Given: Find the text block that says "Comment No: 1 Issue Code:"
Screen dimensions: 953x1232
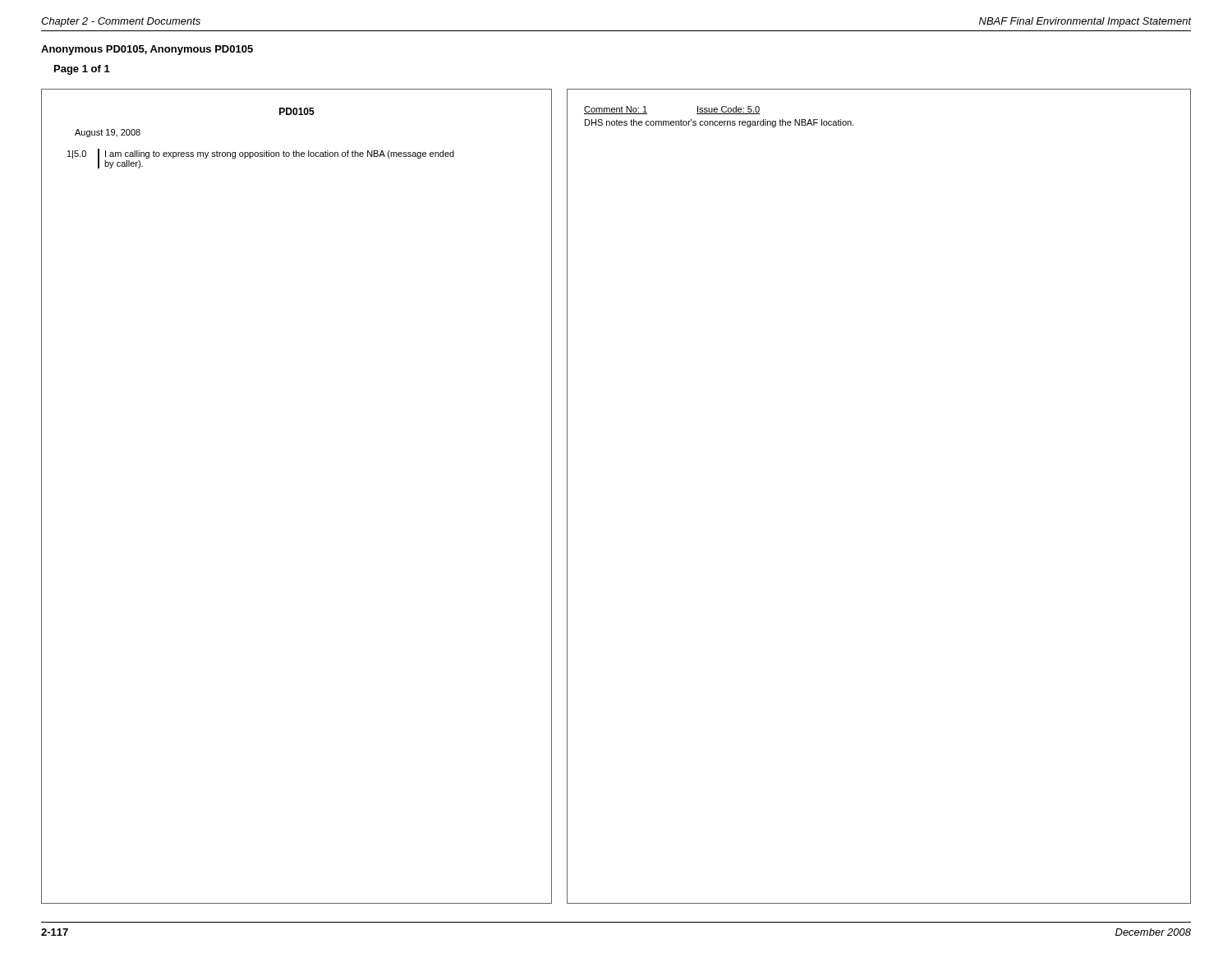Looking at the screenshot, I should (719, 117).
